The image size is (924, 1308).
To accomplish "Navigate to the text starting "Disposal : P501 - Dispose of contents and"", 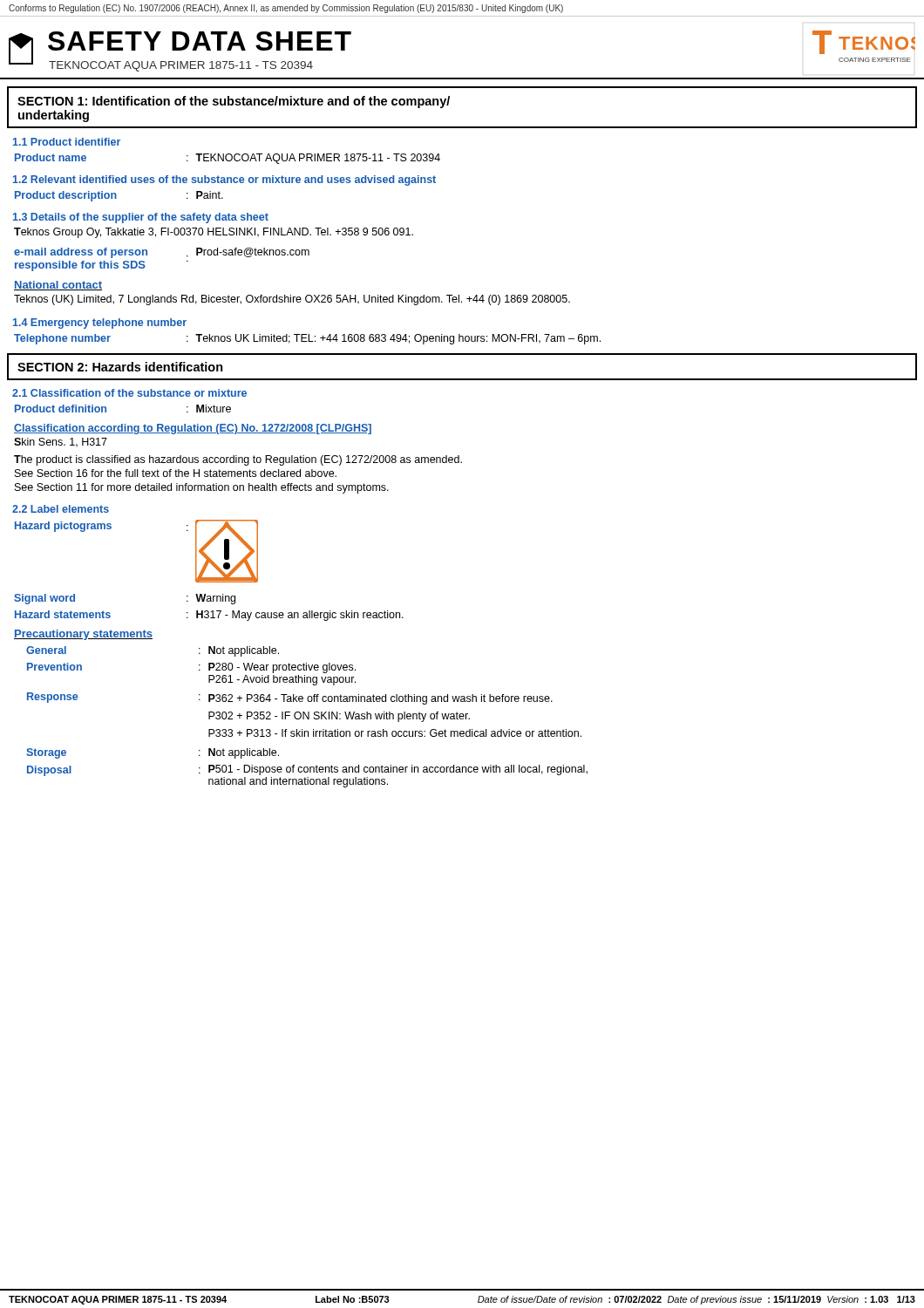I will pos(301,775).
